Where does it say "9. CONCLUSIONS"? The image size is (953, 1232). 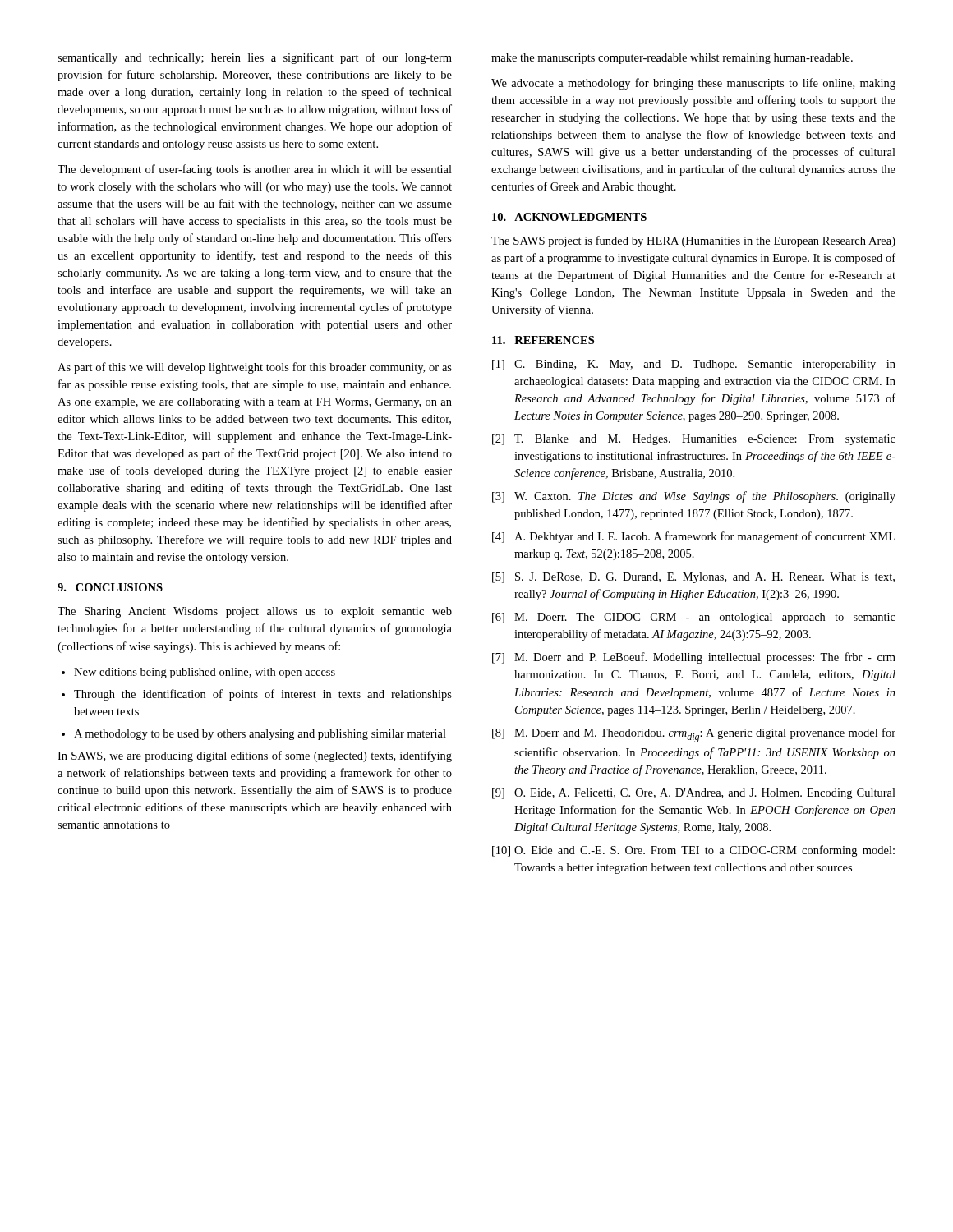[110, 587]
